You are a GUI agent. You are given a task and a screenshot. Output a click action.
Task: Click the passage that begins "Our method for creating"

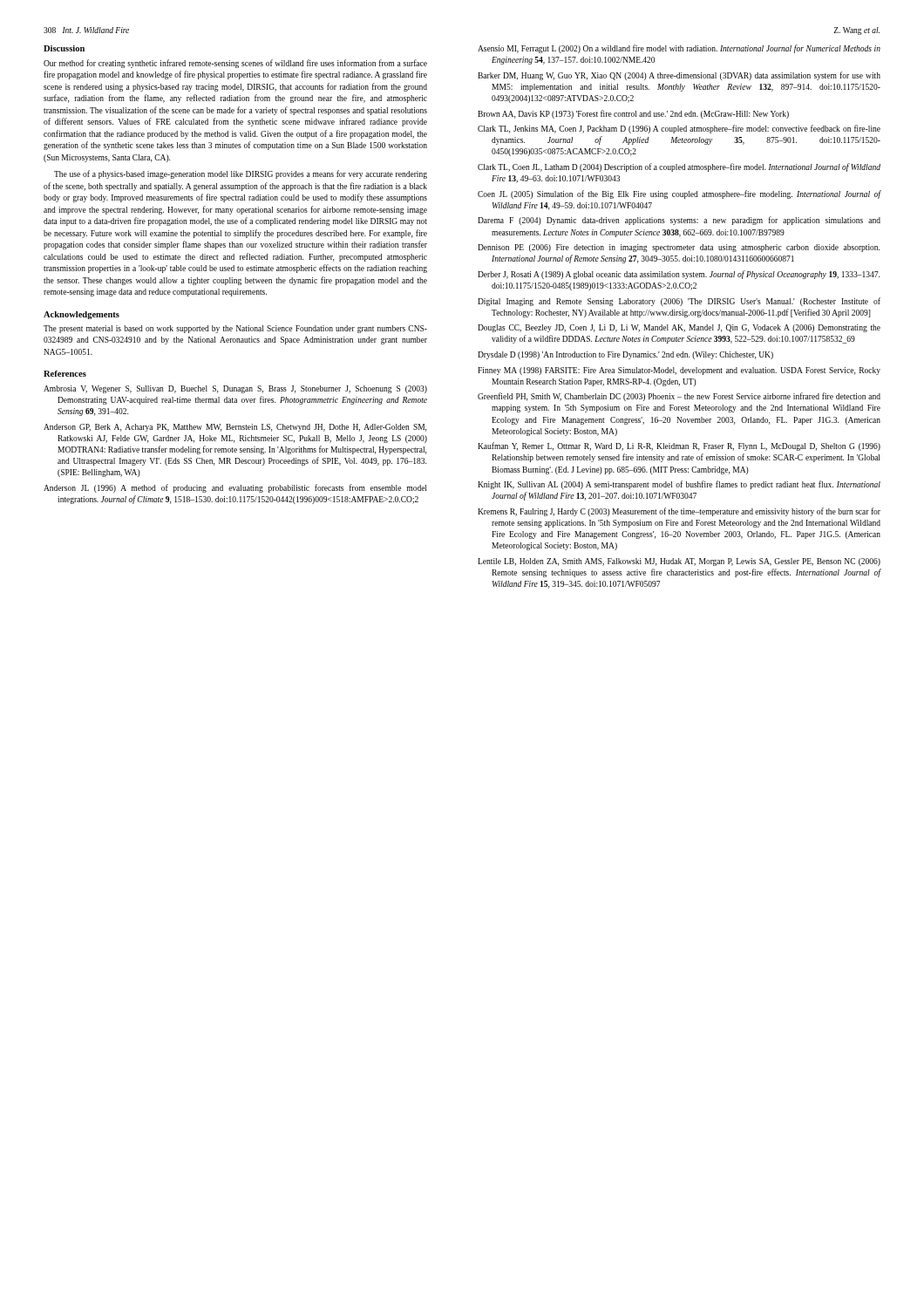click(x=235, y=179)
